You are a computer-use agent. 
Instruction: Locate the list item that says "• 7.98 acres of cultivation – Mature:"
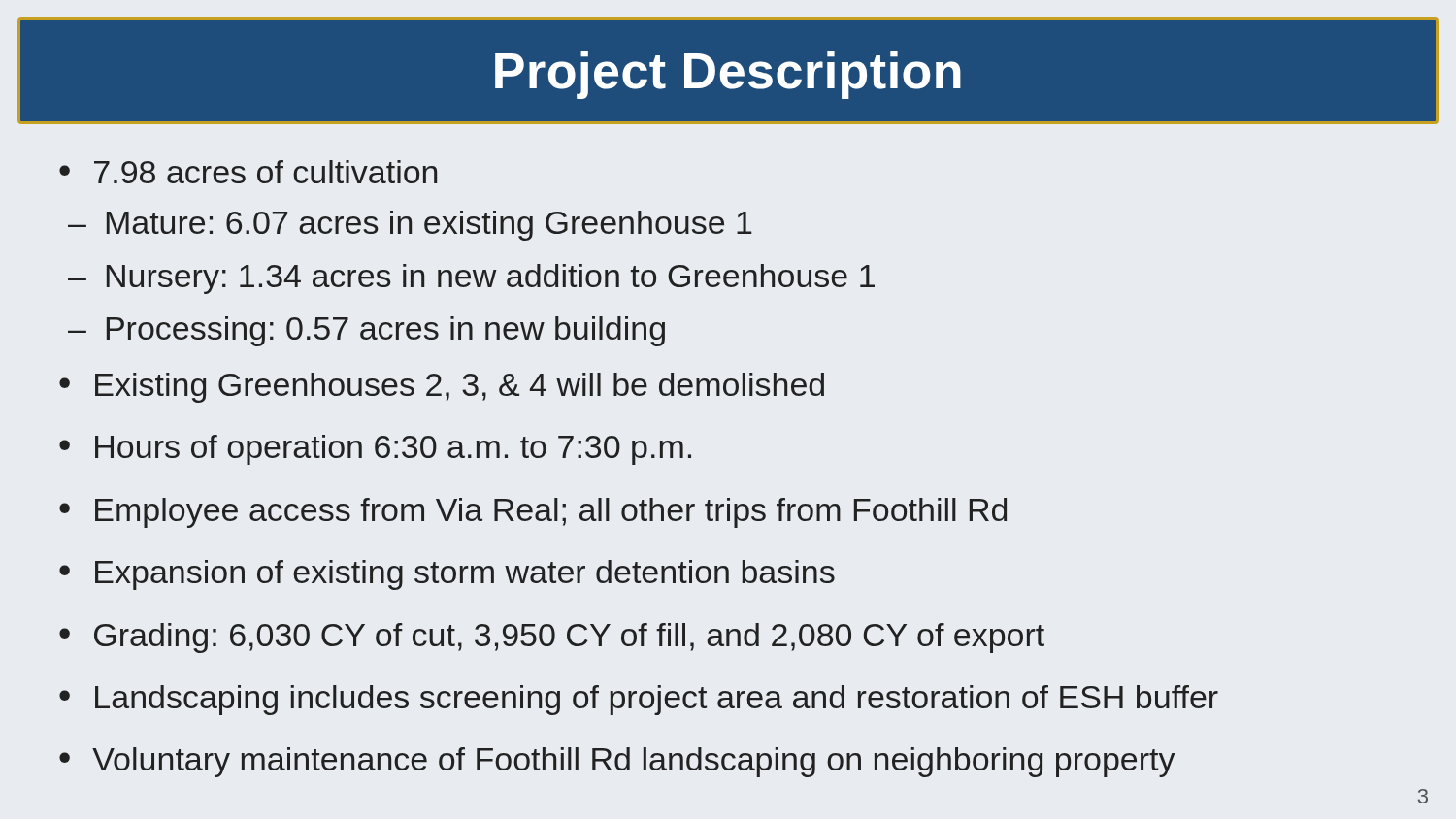(467, 255)
